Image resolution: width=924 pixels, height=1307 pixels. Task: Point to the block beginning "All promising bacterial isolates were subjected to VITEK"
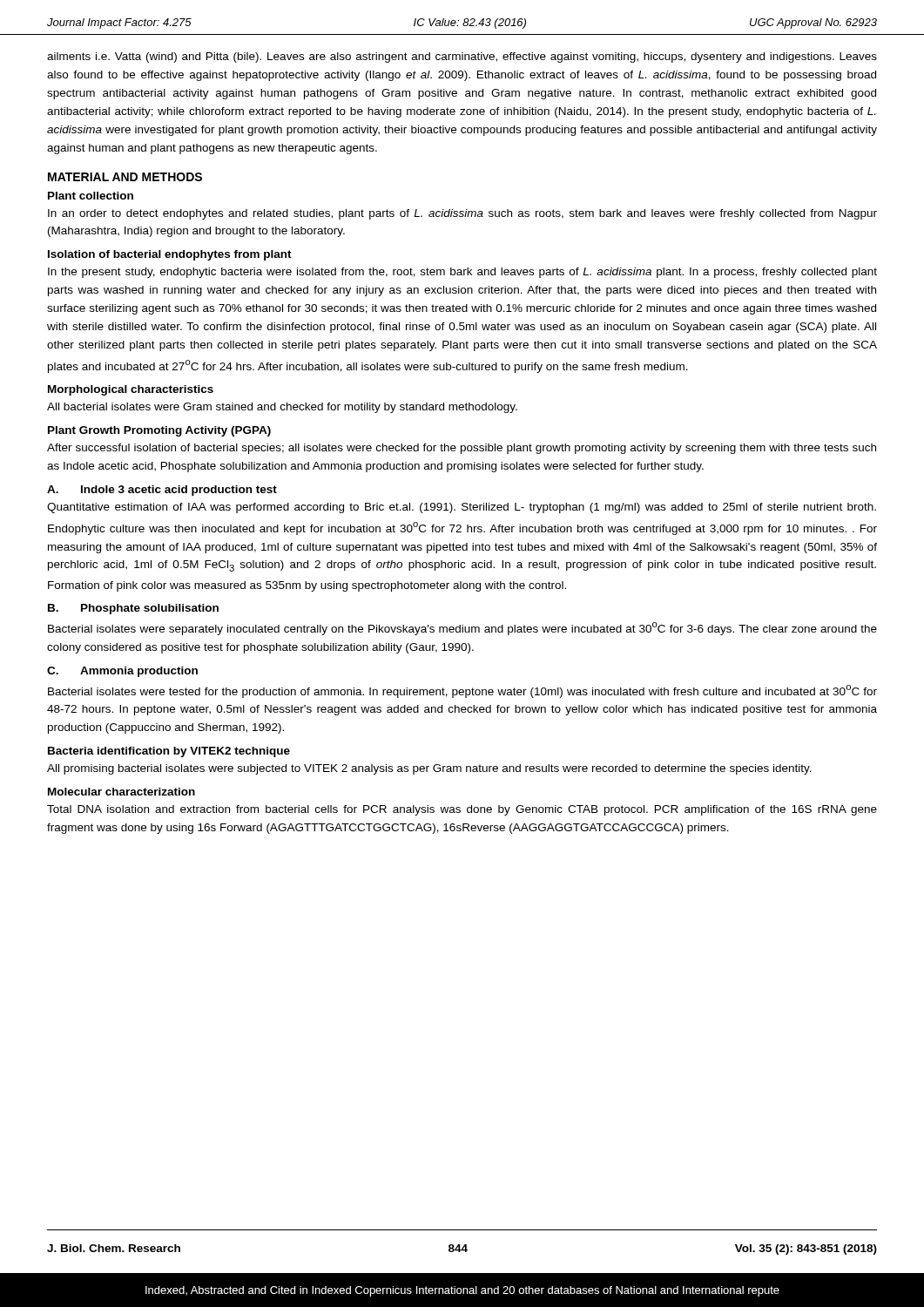pos(430,768)
